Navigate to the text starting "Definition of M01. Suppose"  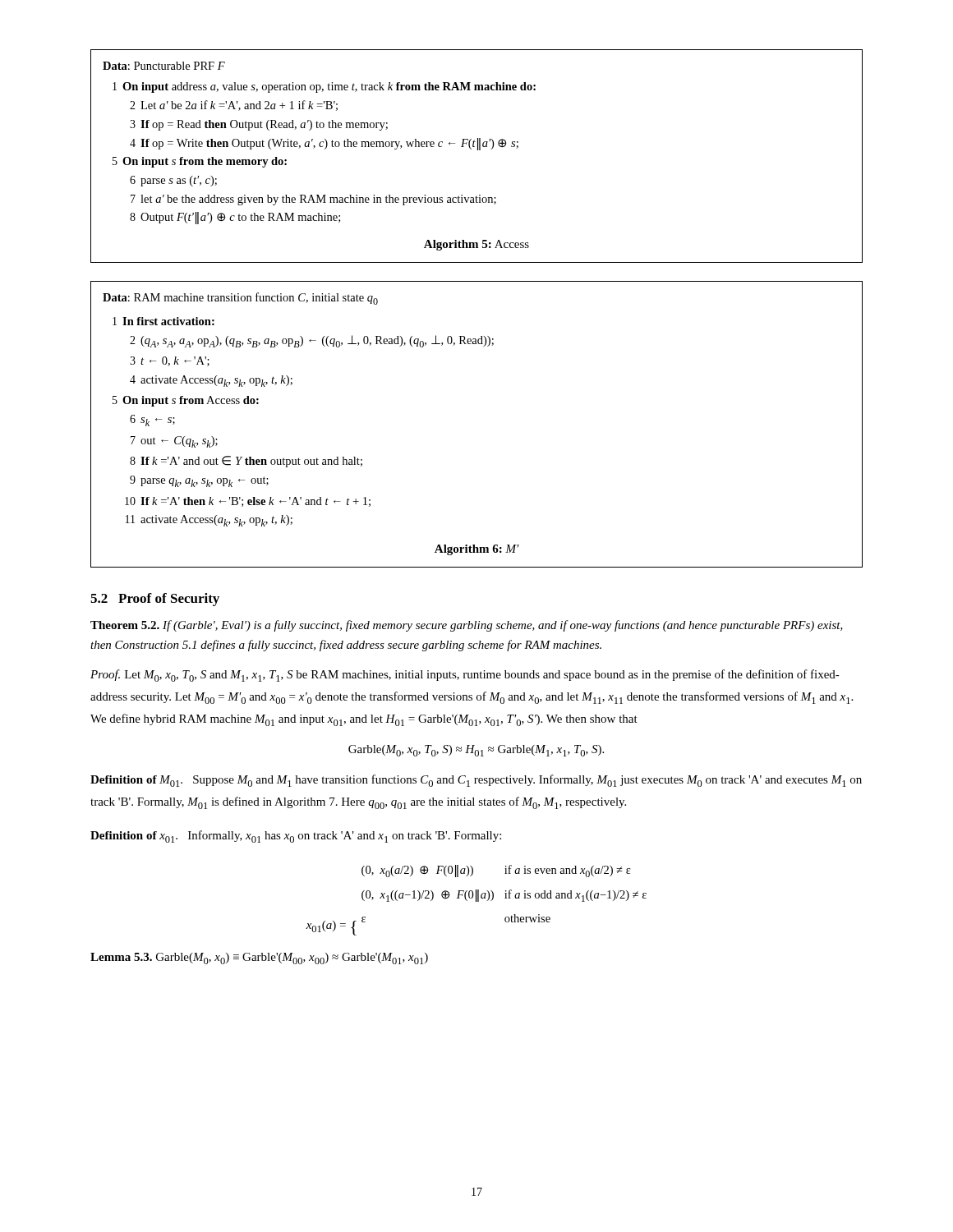pos(476,792)
